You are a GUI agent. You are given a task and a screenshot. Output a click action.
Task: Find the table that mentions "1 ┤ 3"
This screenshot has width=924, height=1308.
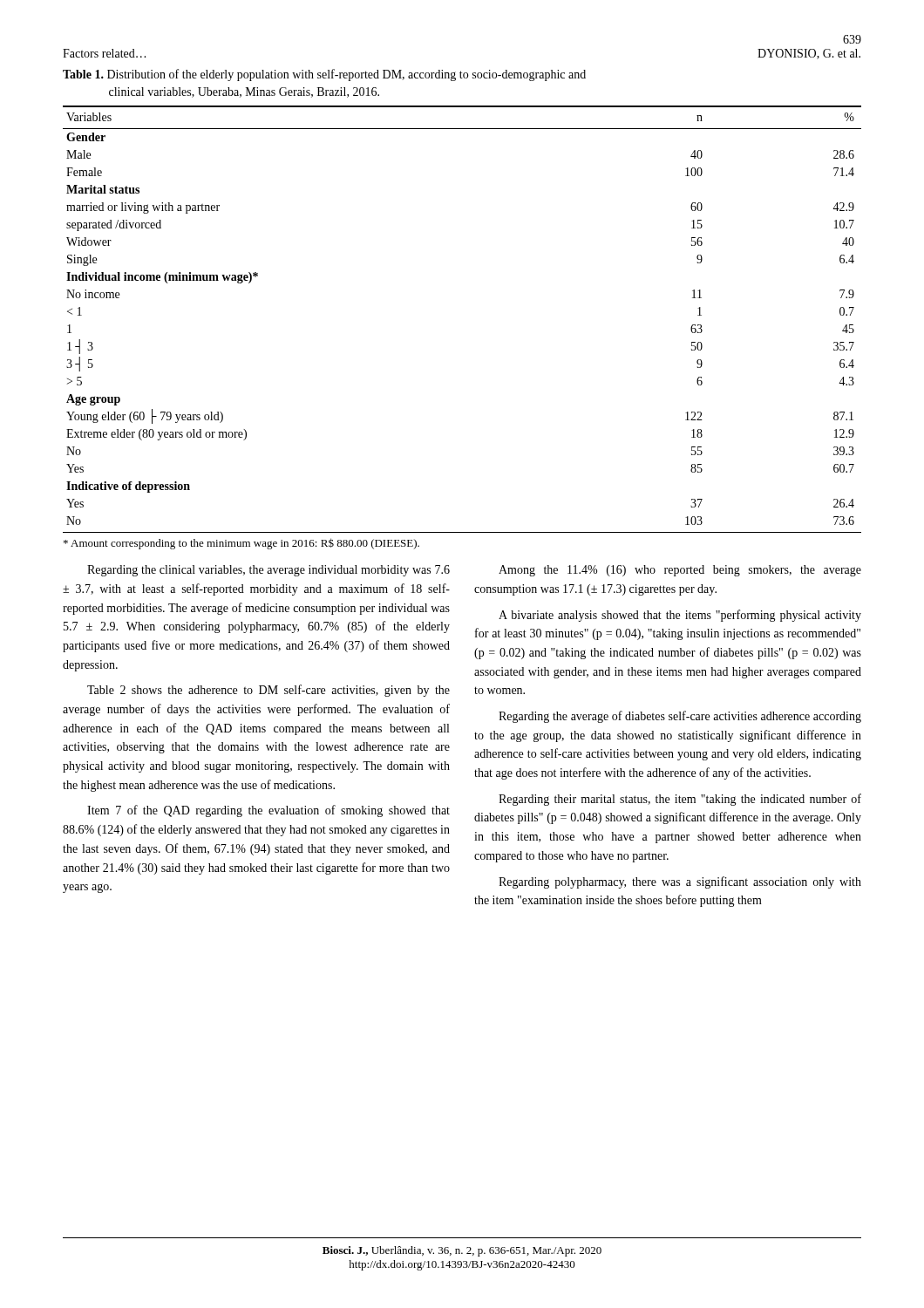(462, 319)
